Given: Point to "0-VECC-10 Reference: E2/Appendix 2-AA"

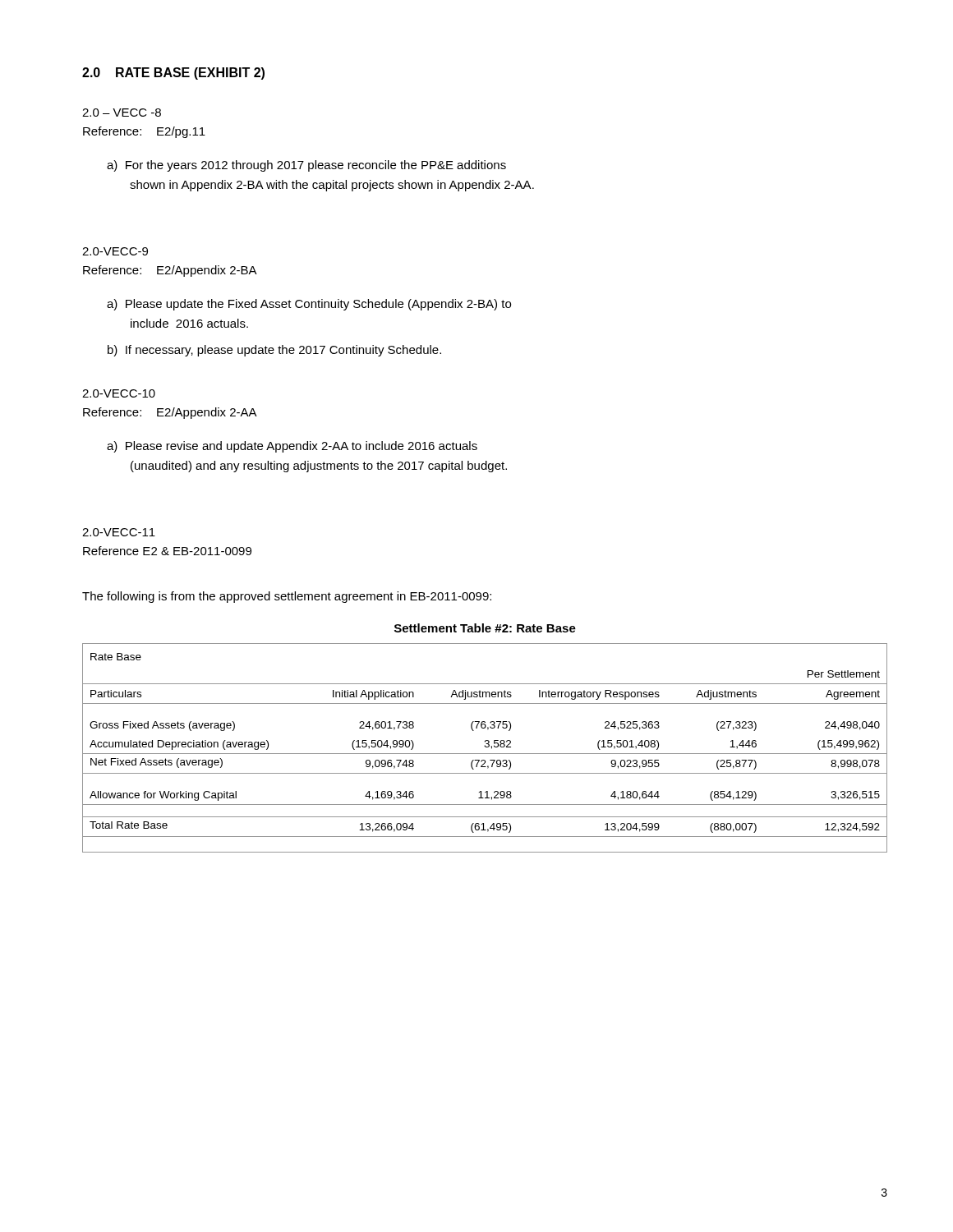Looking at the screenshot, I should point(119,393).
